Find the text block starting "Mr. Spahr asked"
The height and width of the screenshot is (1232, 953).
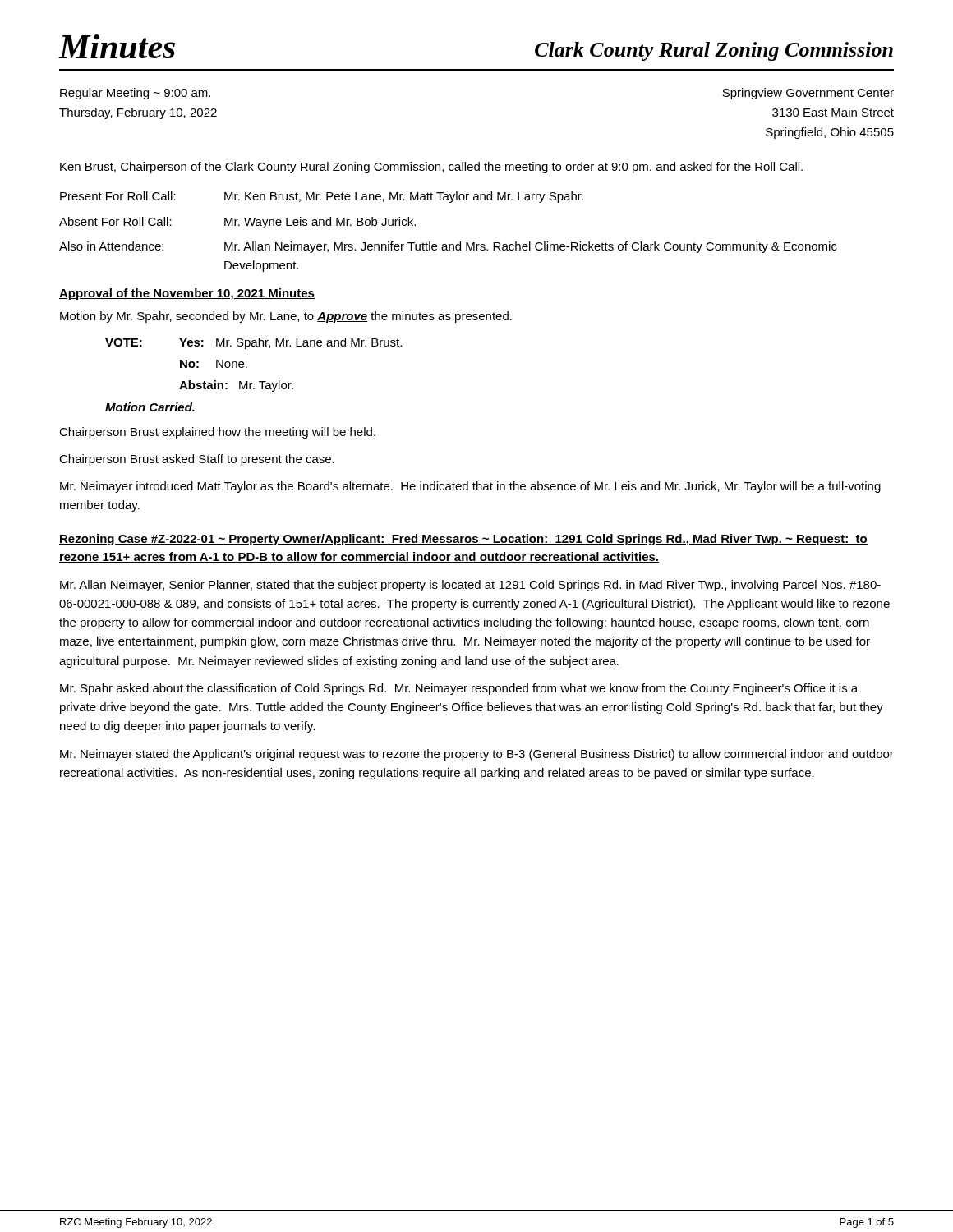tap(471, 707)
